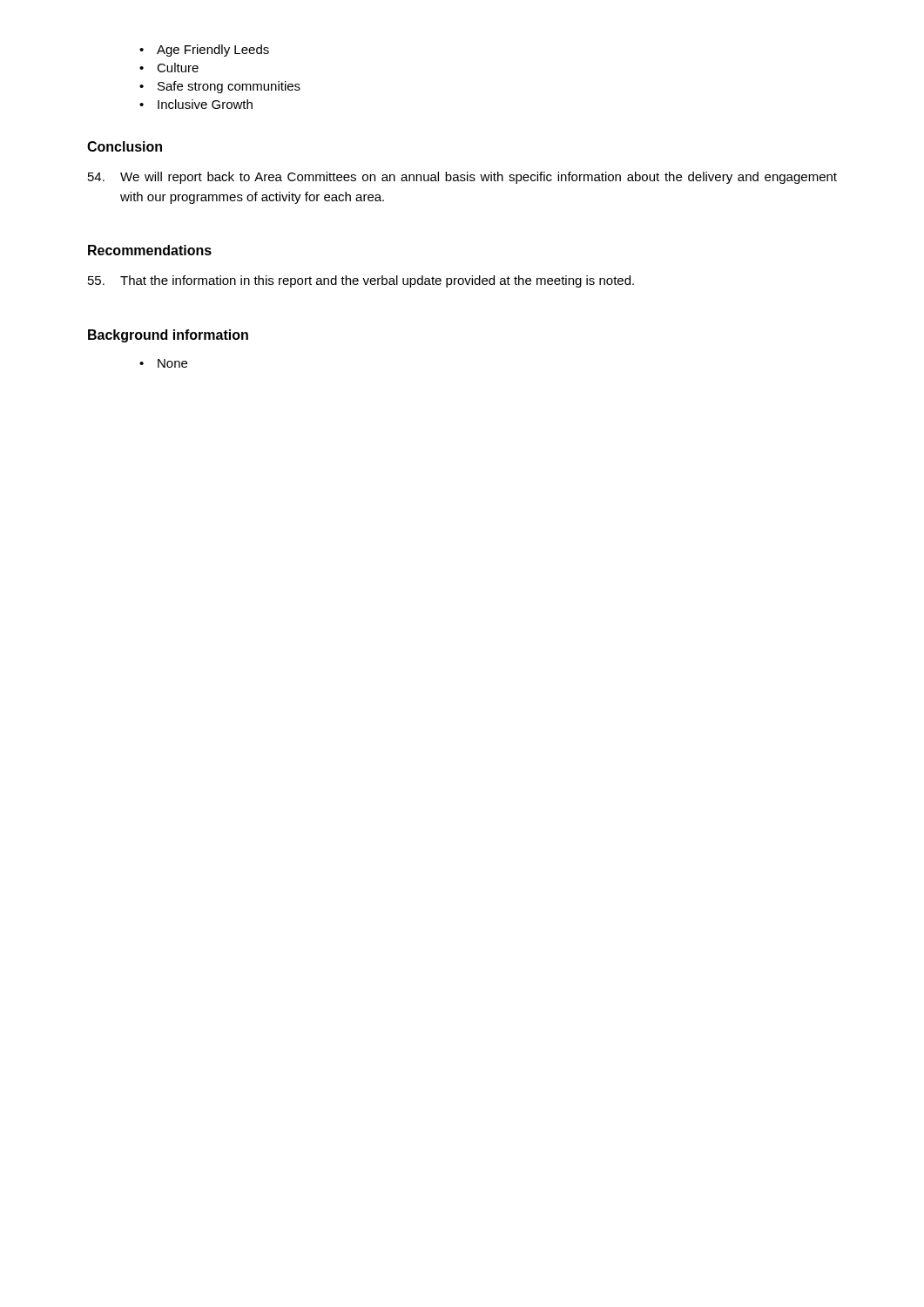Locate the region starting "Age Friendly Leeds"
Image resolution: width=924 pixels, height=1307 pixels.
204,51
